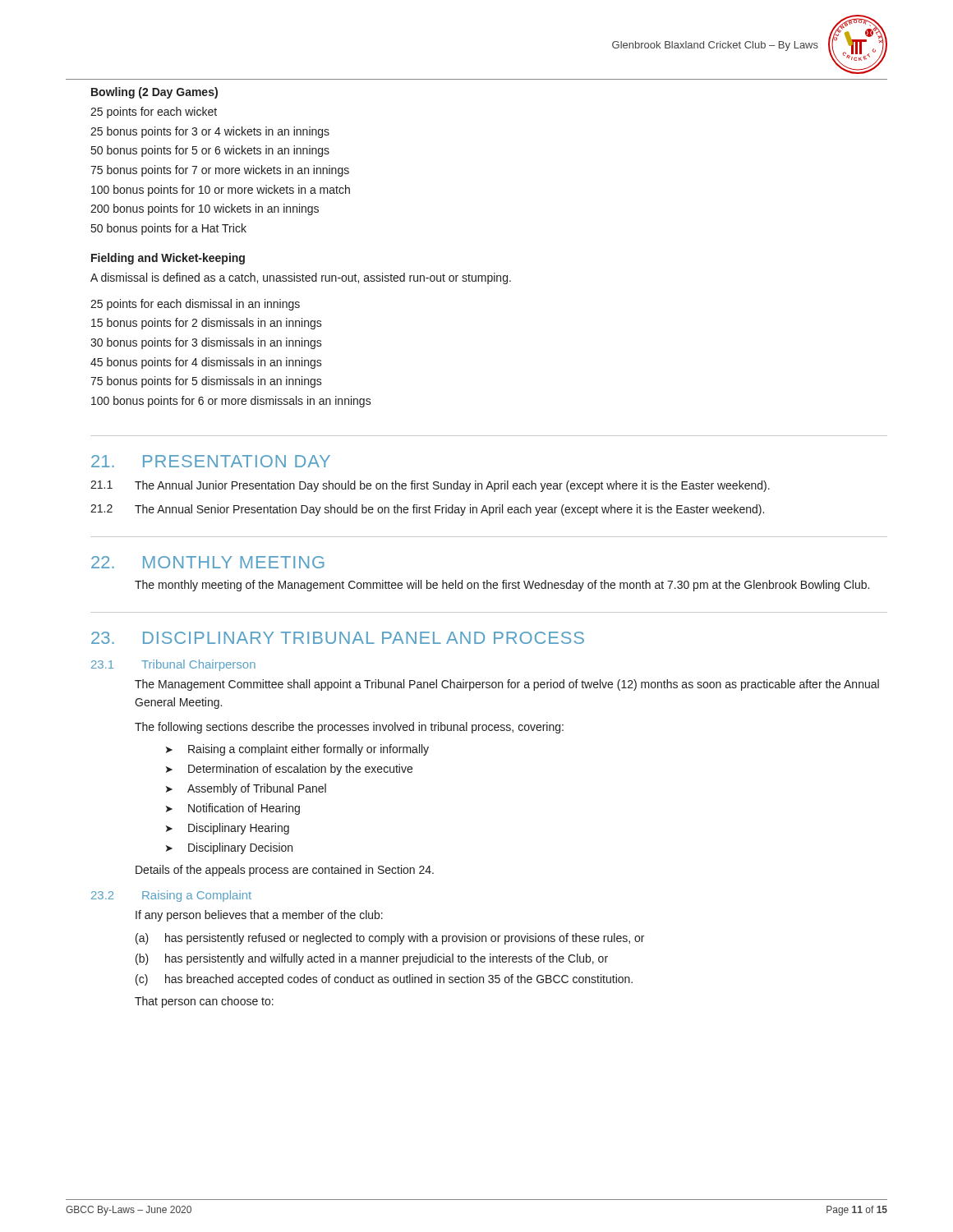Locate the list item that reads "➤Raising a complaint either formally or"

(297, 750)
